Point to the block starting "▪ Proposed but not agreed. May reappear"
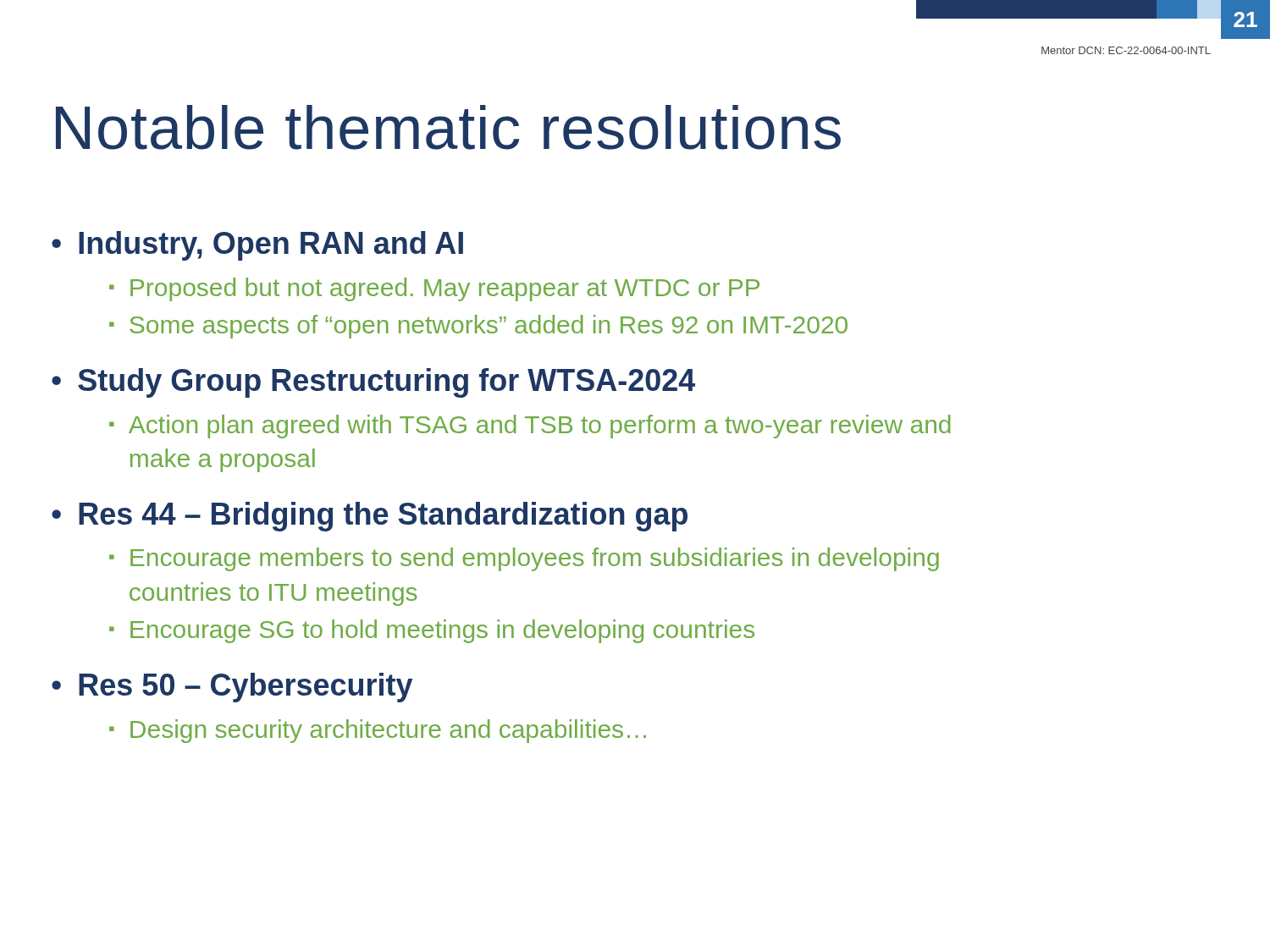The image size is (1270, 952). 435,288
